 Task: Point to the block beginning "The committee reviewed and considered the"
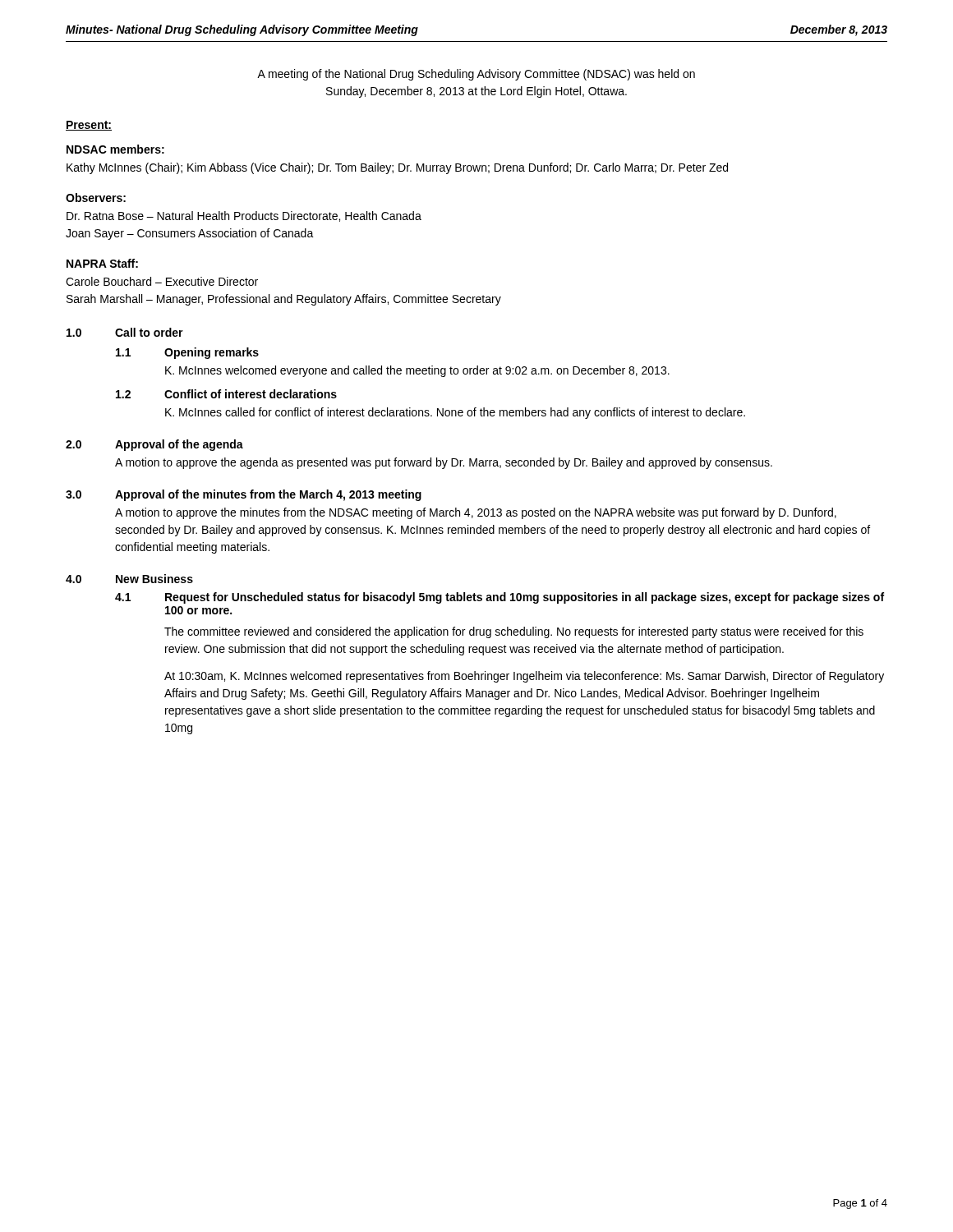click(514, 640)
